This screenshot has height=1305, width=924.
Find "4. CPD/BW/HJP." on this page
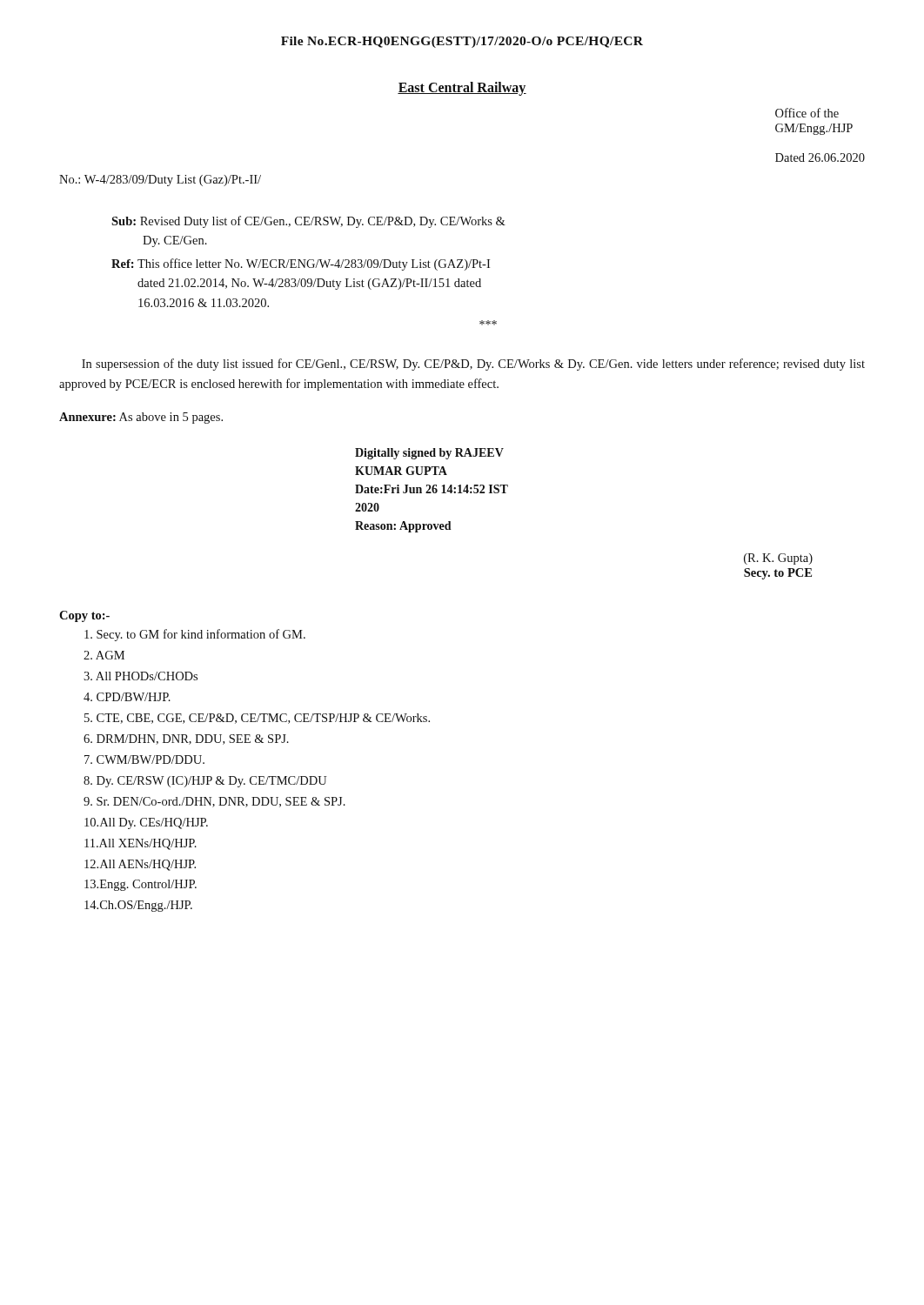(x=127, y=697)
